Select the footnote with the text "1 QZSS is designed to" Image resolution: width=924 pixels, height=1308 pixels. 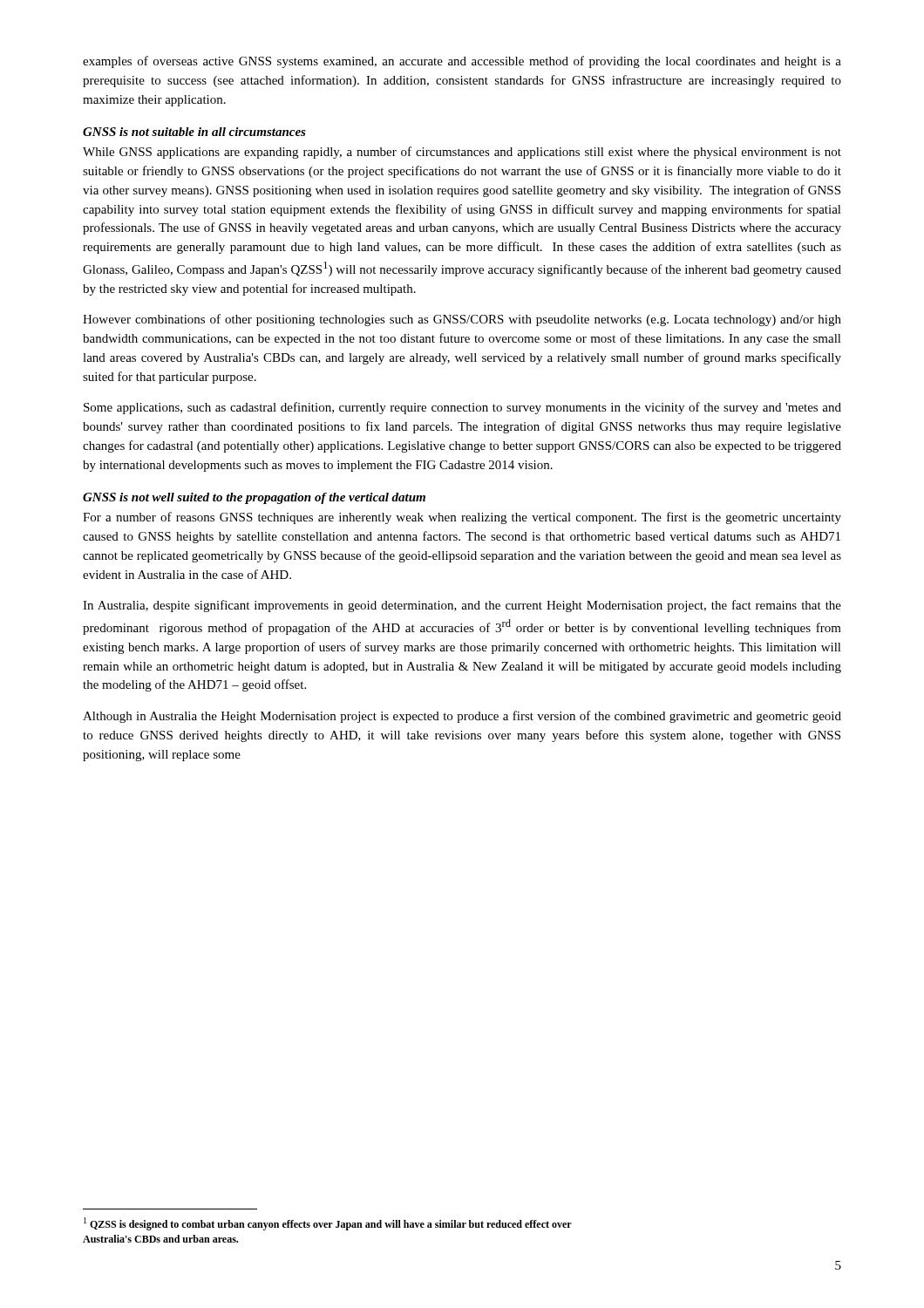327,1231
